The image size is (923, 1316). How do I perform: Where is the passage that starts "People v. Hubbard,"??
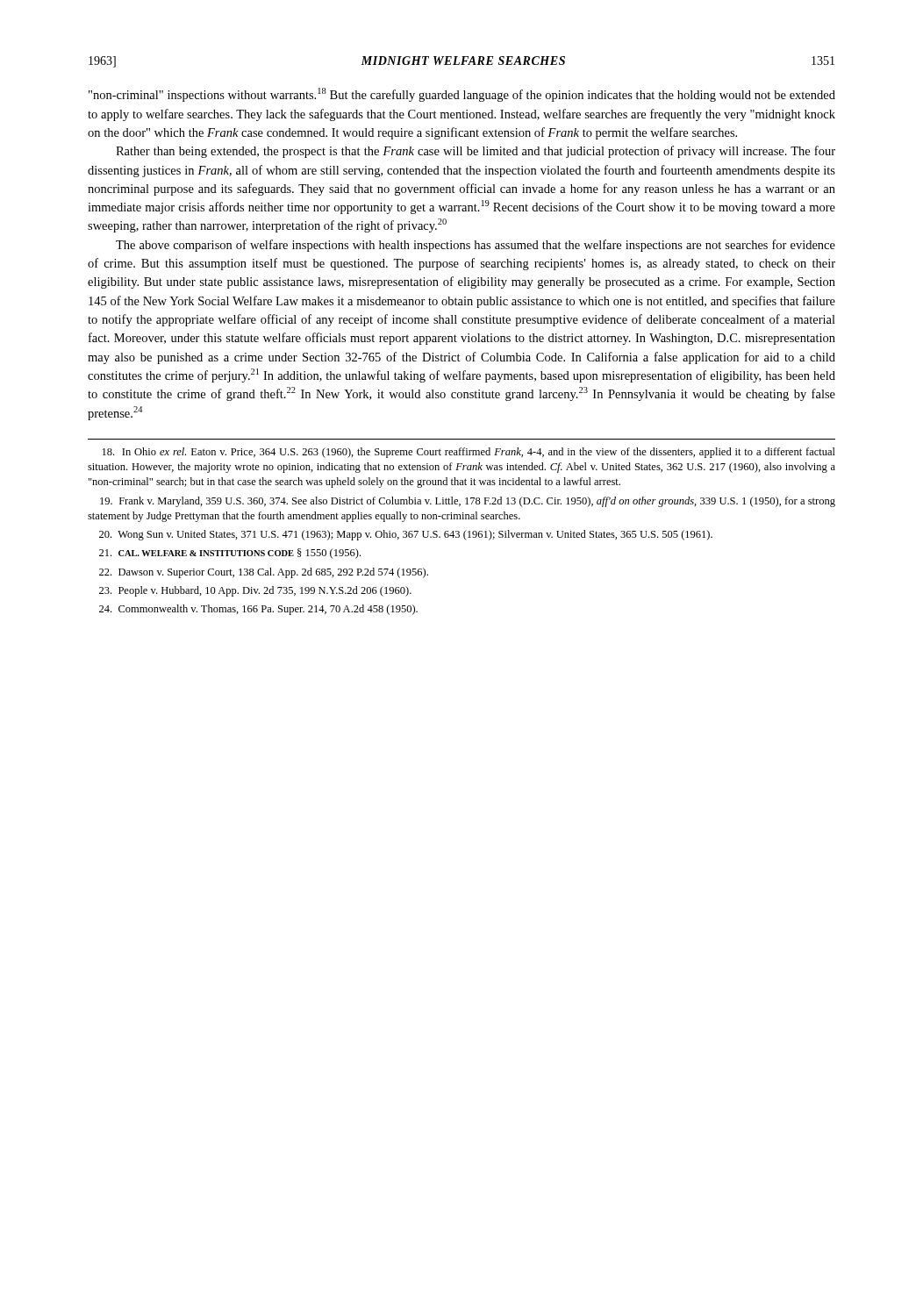(250, 590)
